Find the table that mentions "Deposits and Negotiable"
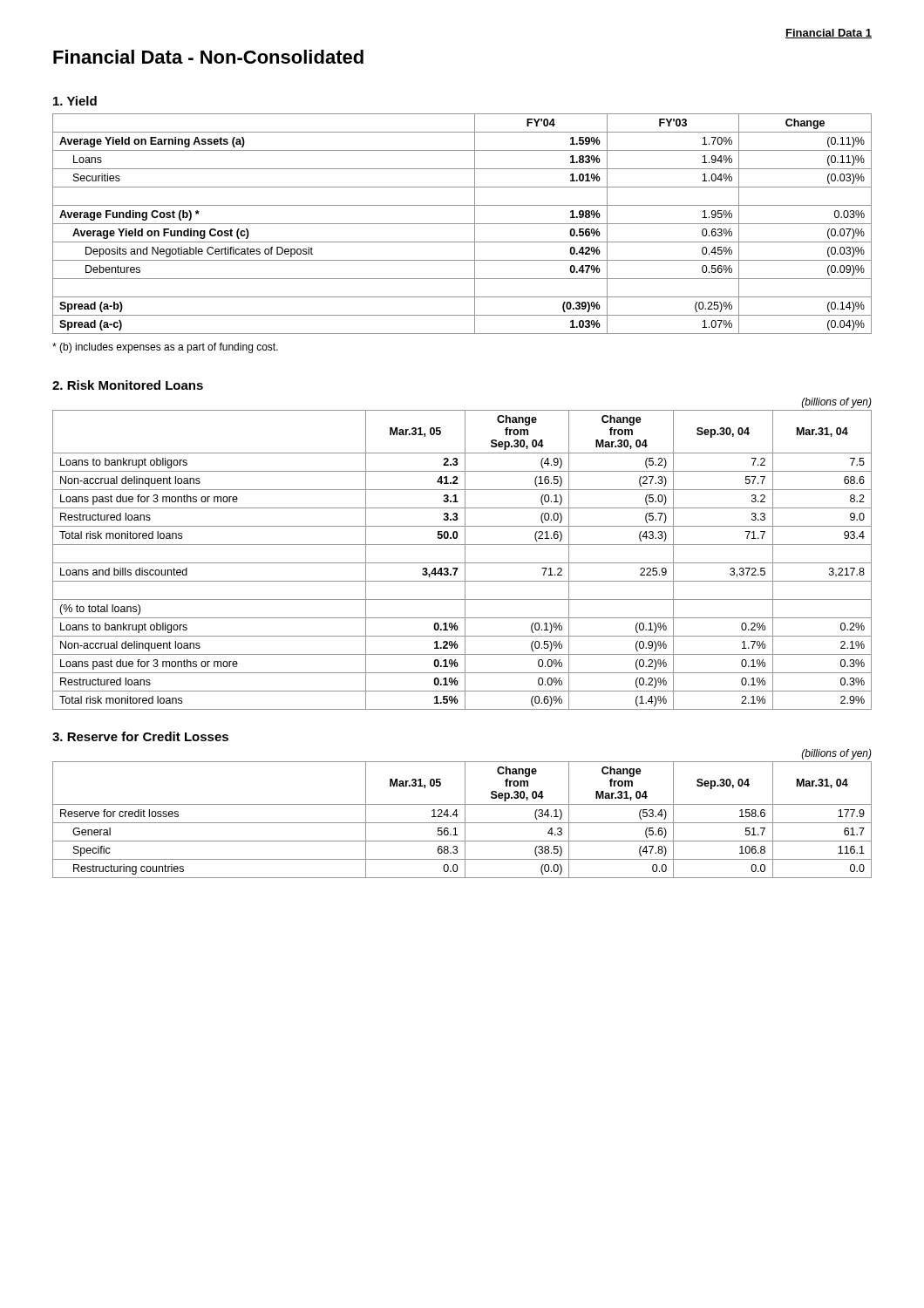 point(462,224)
